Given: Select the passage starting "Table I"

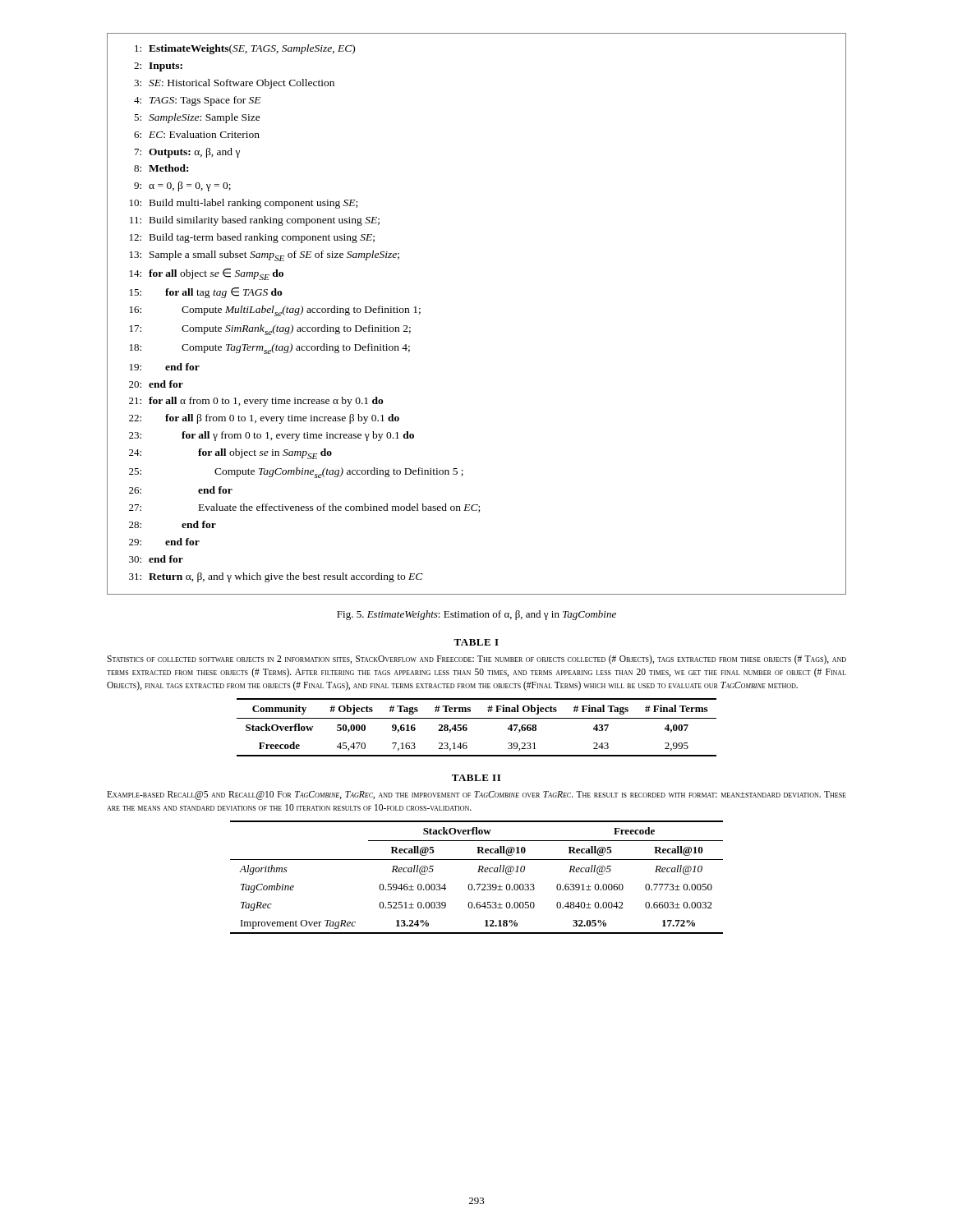Looking at the screenshot, I should point(476,642).
